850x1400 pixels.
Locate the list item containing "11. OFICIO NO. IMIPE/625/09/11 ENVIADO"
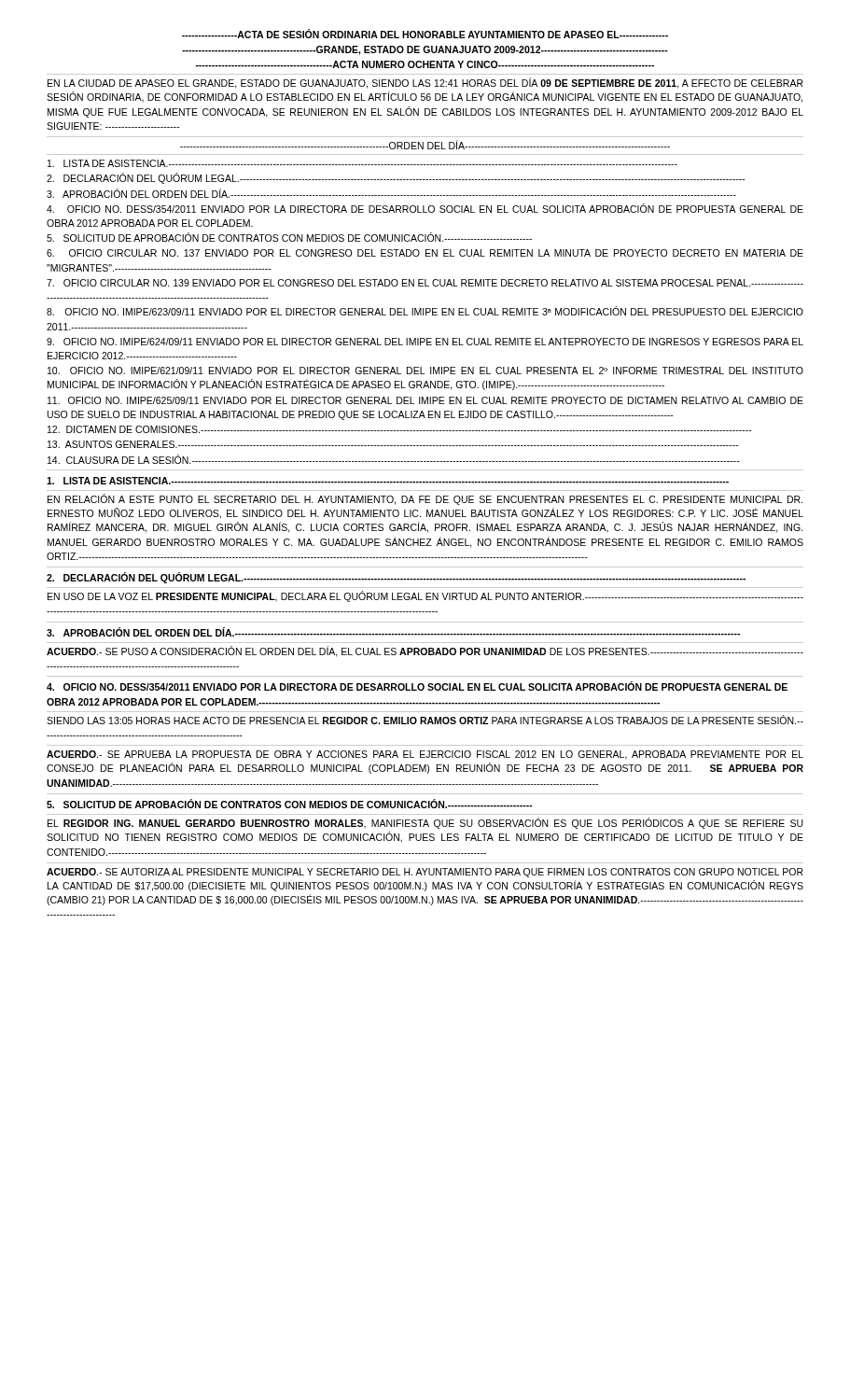click(x=425, y=407)
